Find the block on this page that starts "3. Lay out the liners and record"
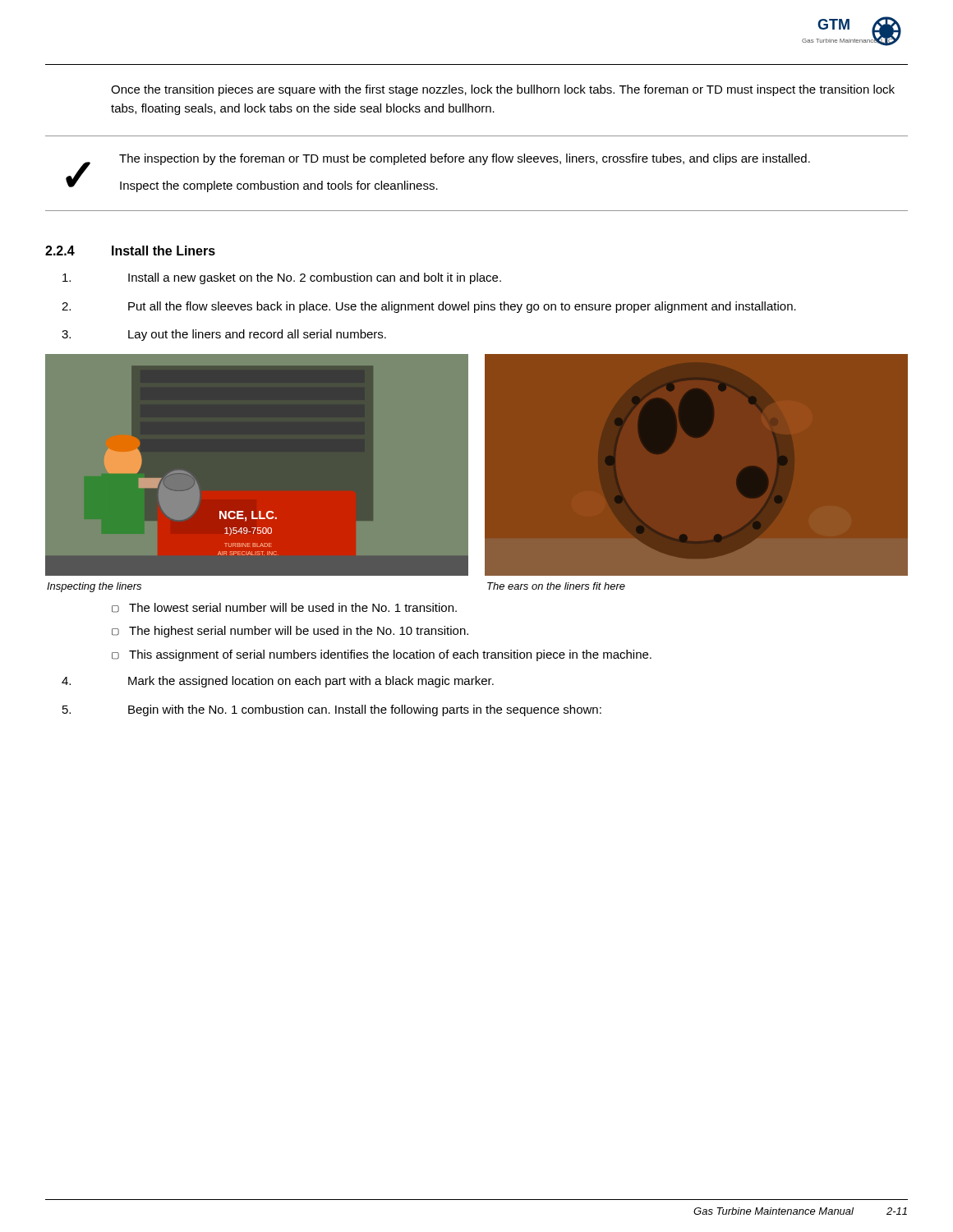Image resolution: width=953 pixels, height=1232 pixels. 224,335
